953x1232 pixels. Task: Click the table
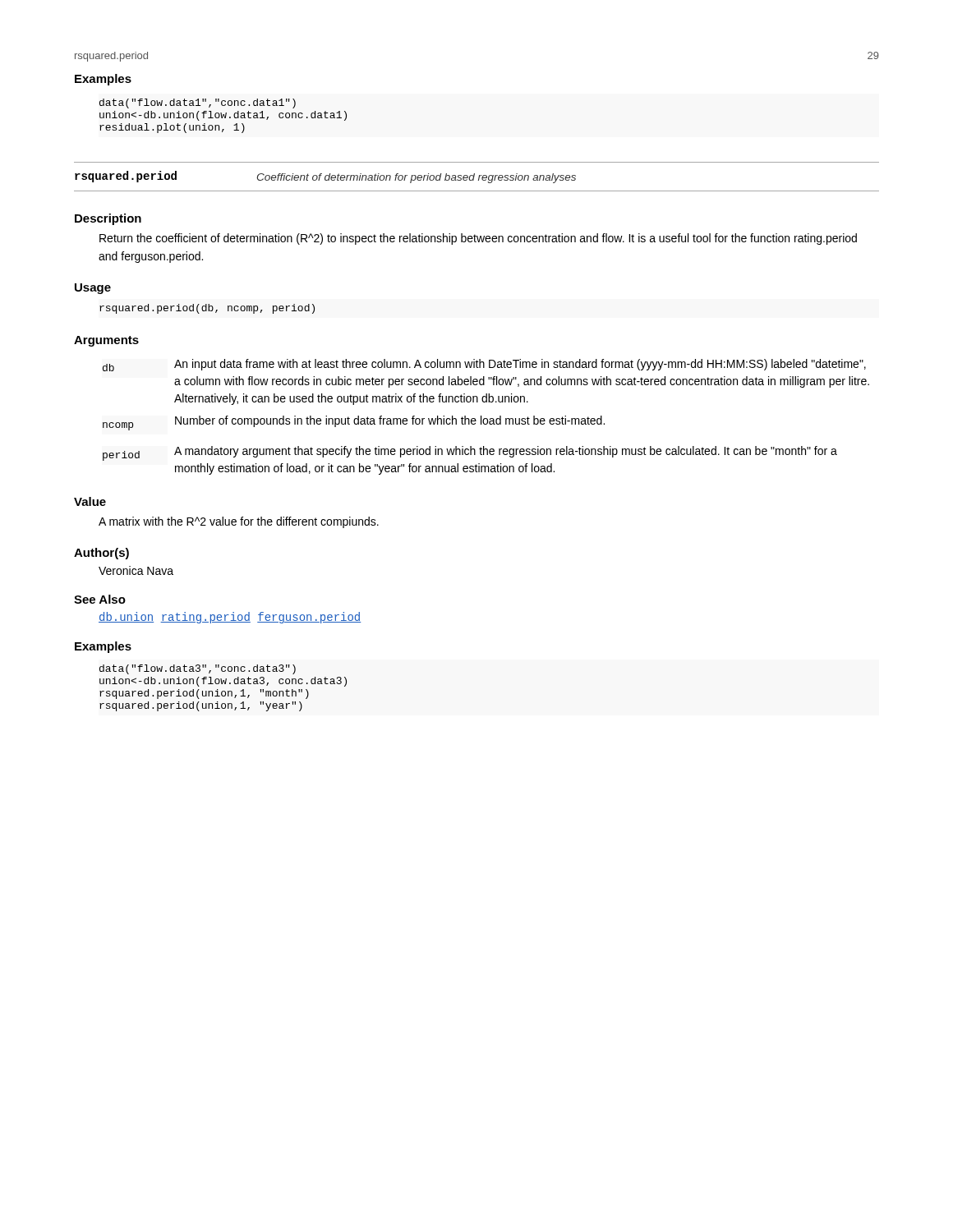[x=489, y=417]
